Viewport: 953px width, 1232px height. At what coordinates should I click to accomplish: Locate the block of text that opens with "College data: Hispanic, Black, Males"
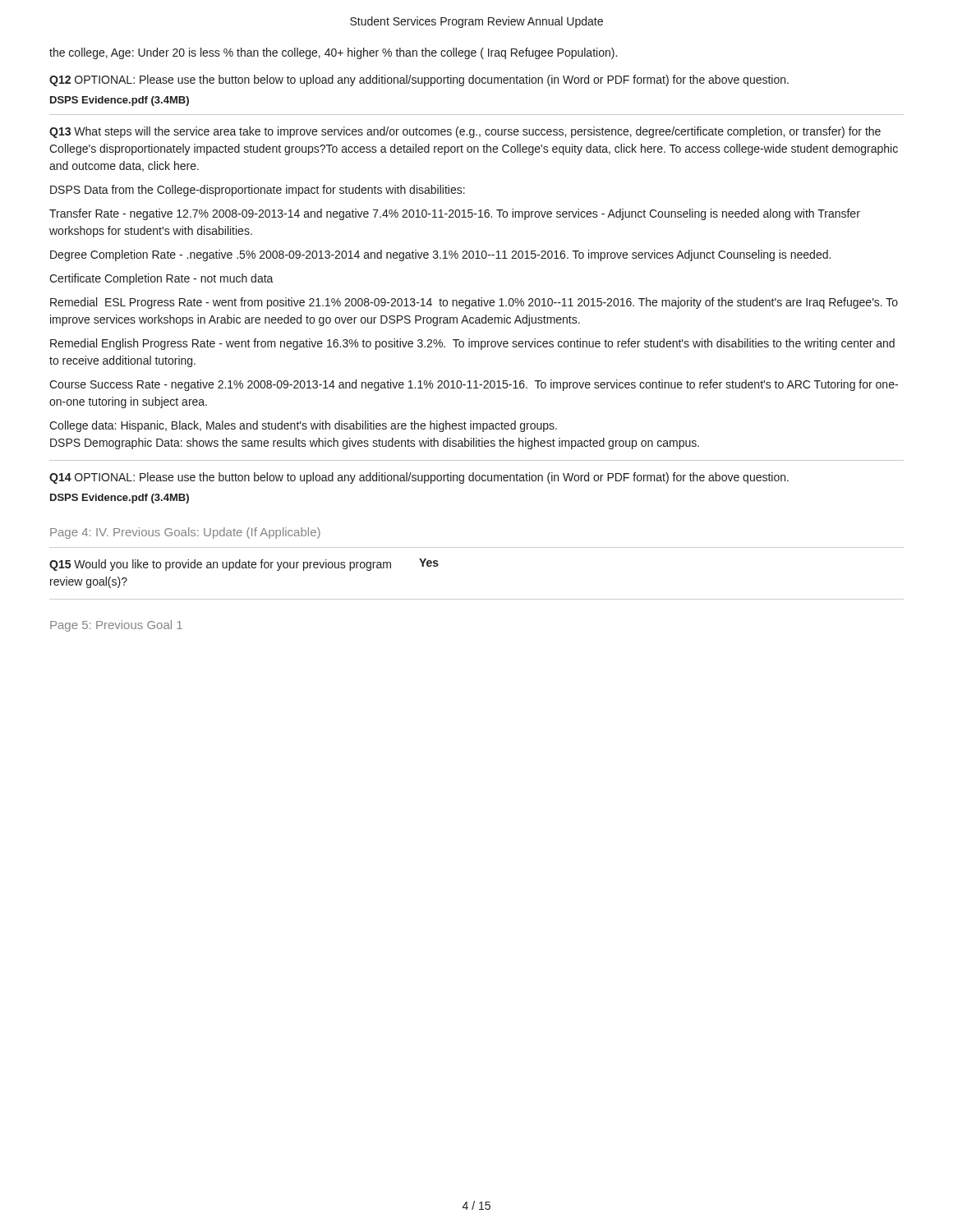375,434
